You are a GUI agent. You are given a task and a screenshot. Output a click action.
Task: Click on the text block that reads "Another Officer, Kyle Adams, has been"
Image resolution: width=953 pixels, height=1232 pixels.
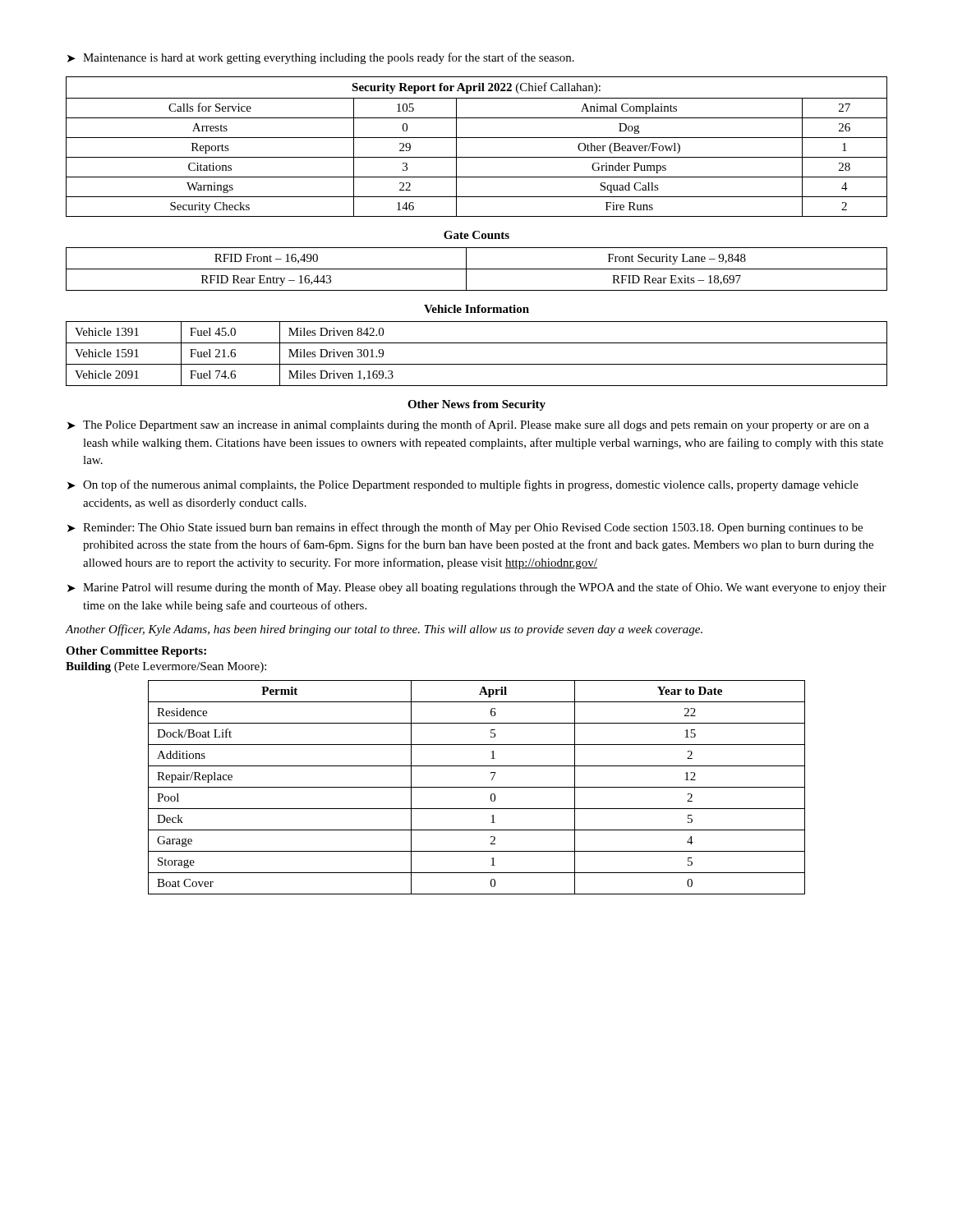click(385, 629)
